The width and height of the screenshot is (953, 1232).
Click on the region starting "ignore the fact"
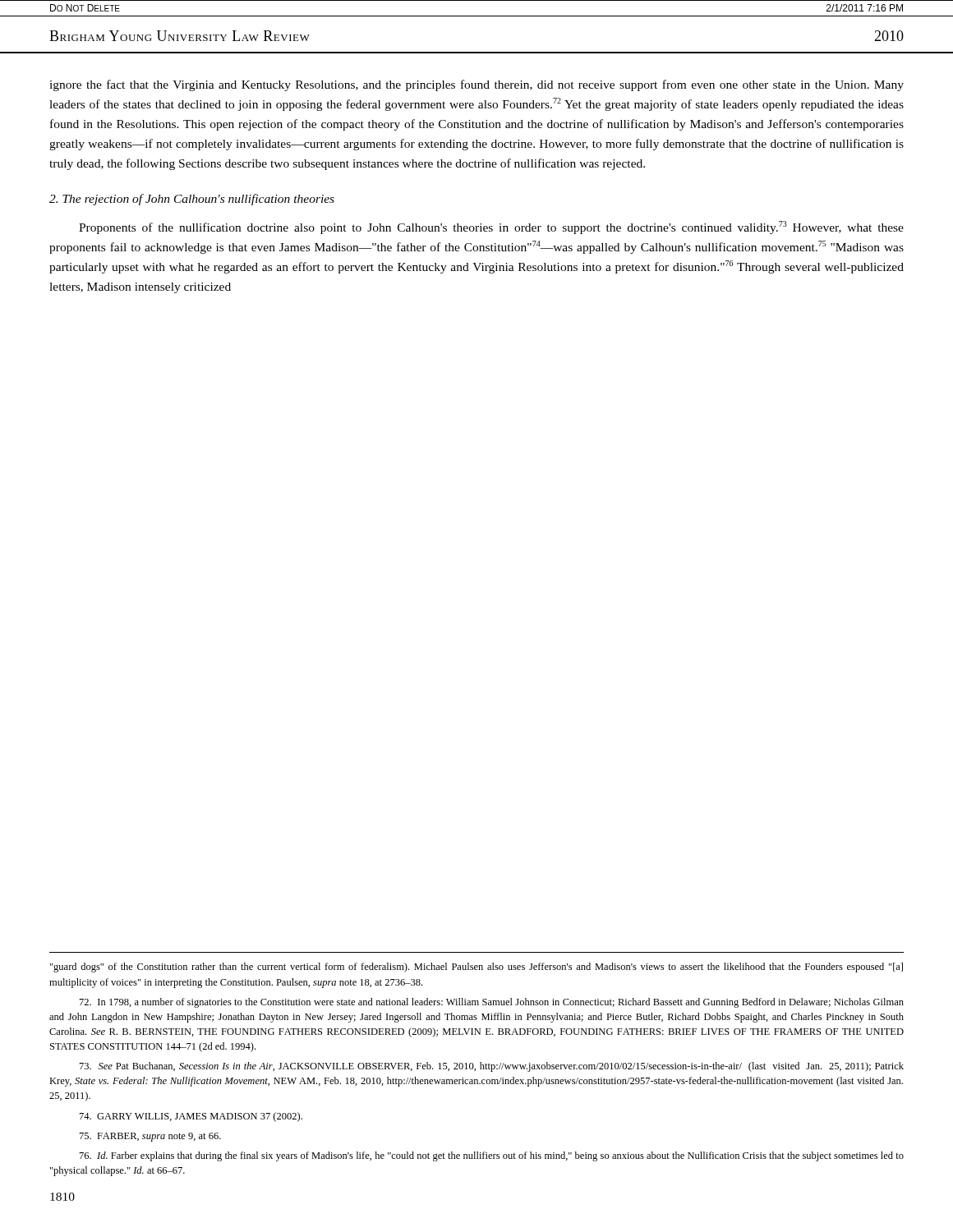click(476, 124)
